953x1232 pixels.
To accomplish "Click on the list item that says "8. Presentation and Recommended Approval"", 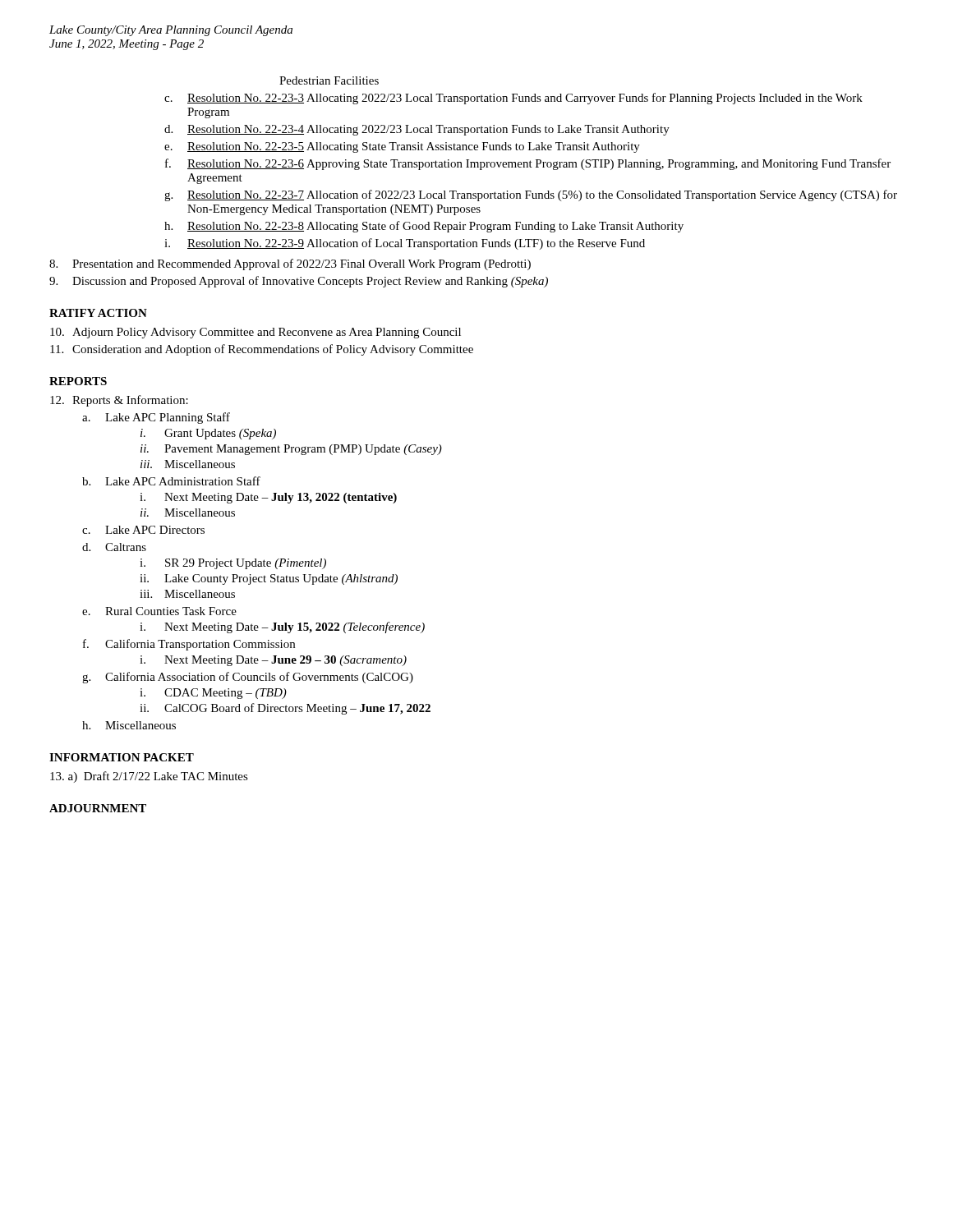I will [x=476, y=264].
